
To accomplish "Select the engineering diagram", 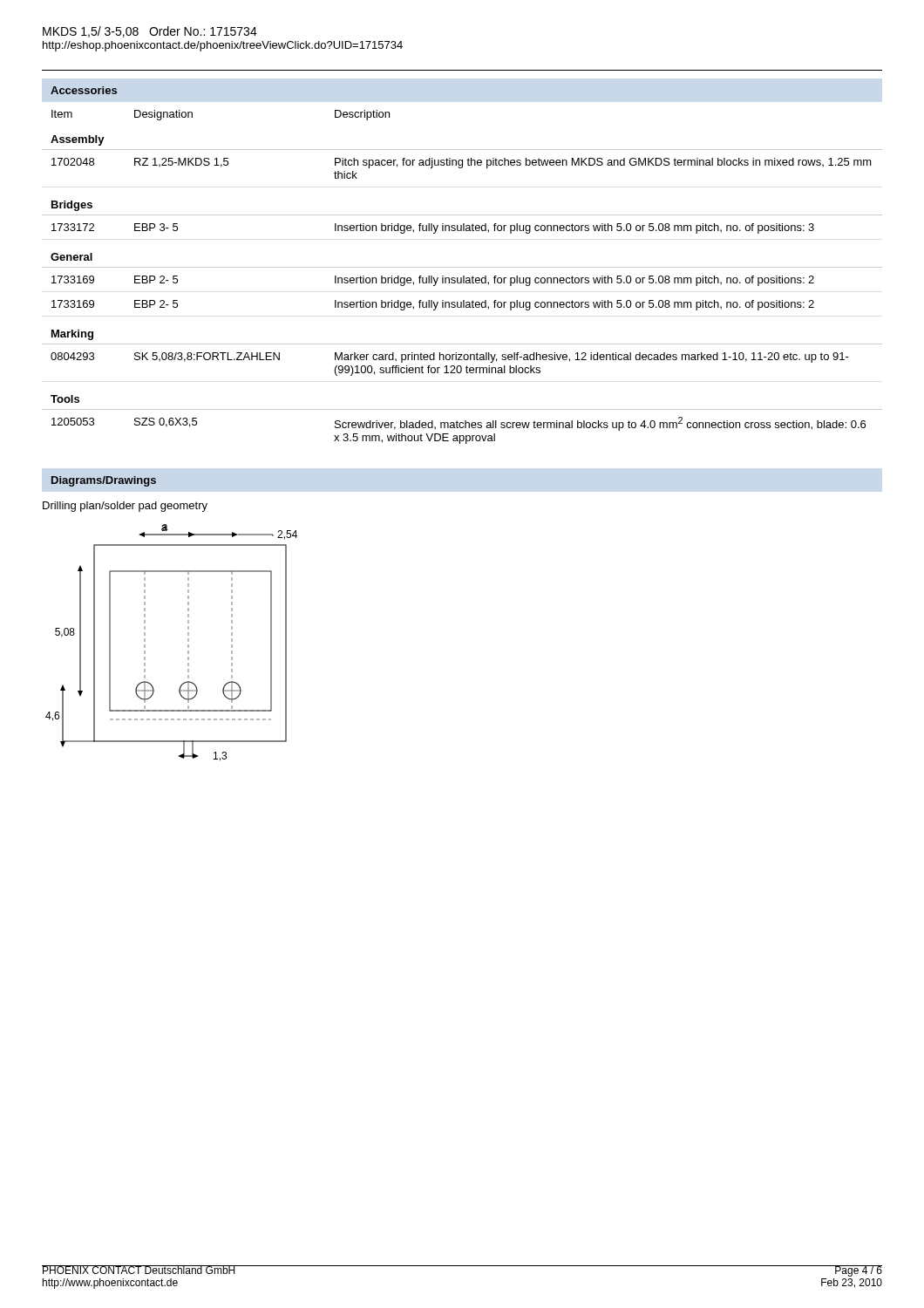I will pos(462,647).
